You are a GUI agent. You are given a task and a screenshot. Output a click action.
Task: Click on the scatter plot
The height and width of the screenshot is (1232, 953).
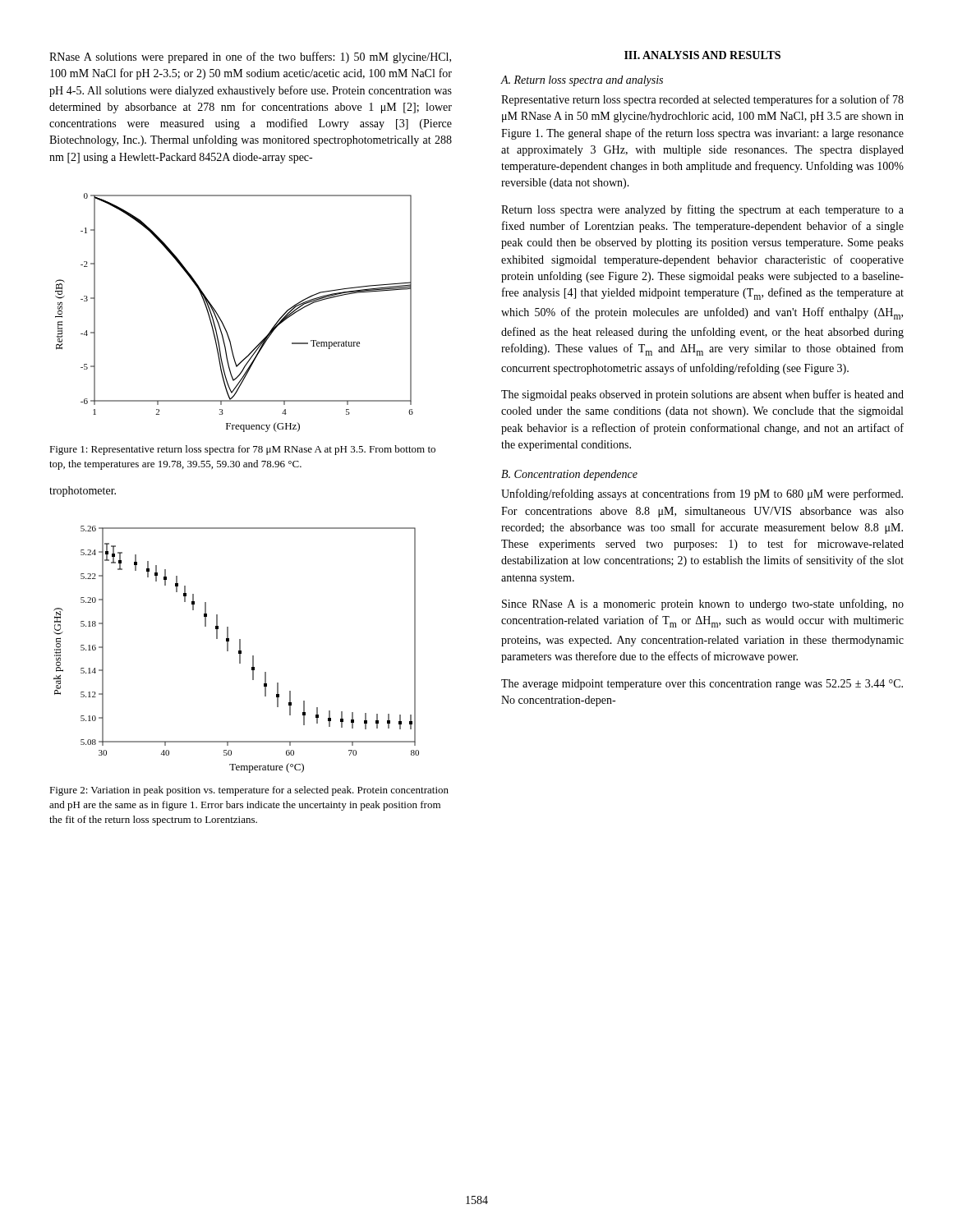coord(251,645)
